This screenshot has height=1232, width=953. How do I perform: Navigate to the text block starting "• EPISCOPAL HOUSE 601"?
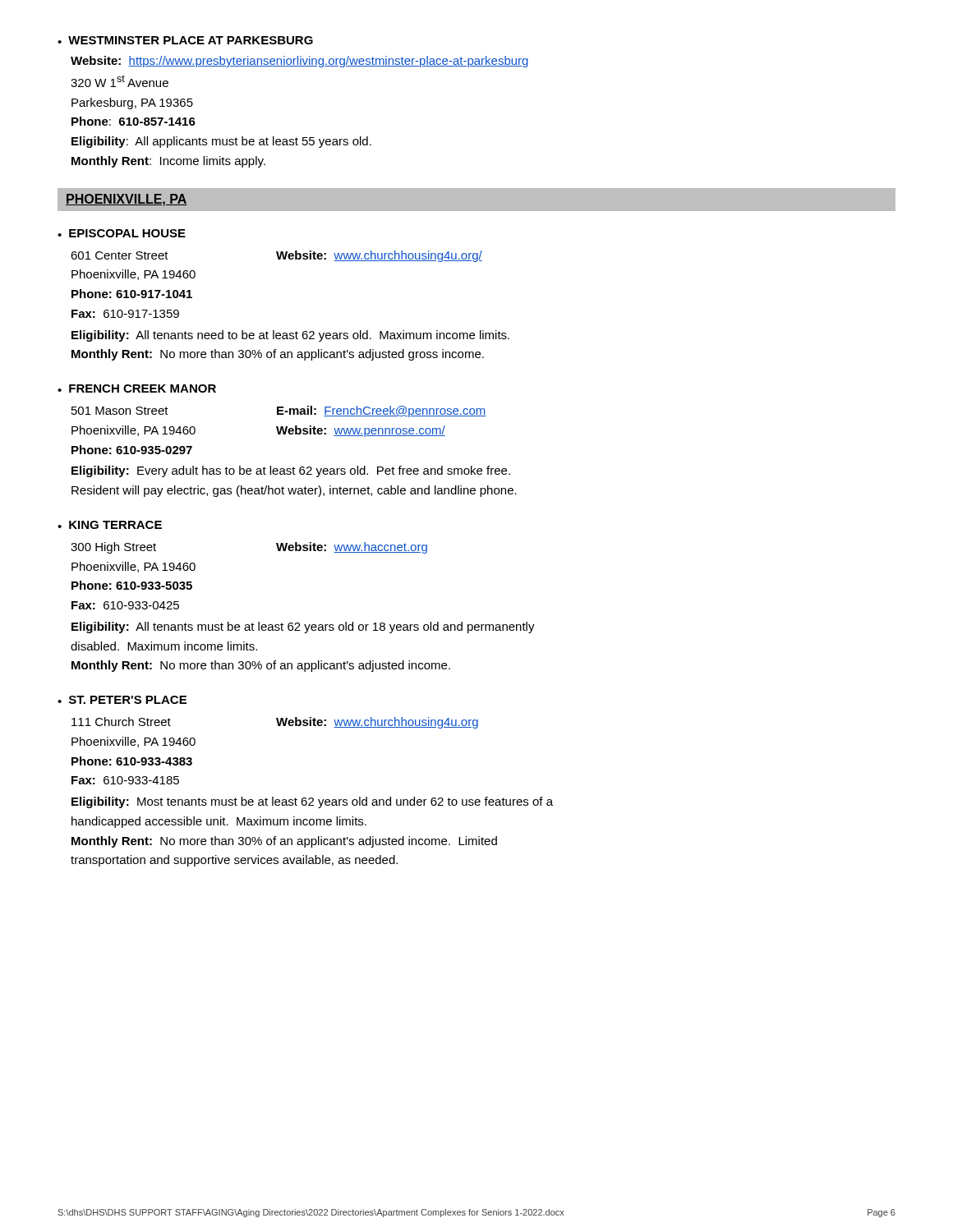click(x=122, y=233)
